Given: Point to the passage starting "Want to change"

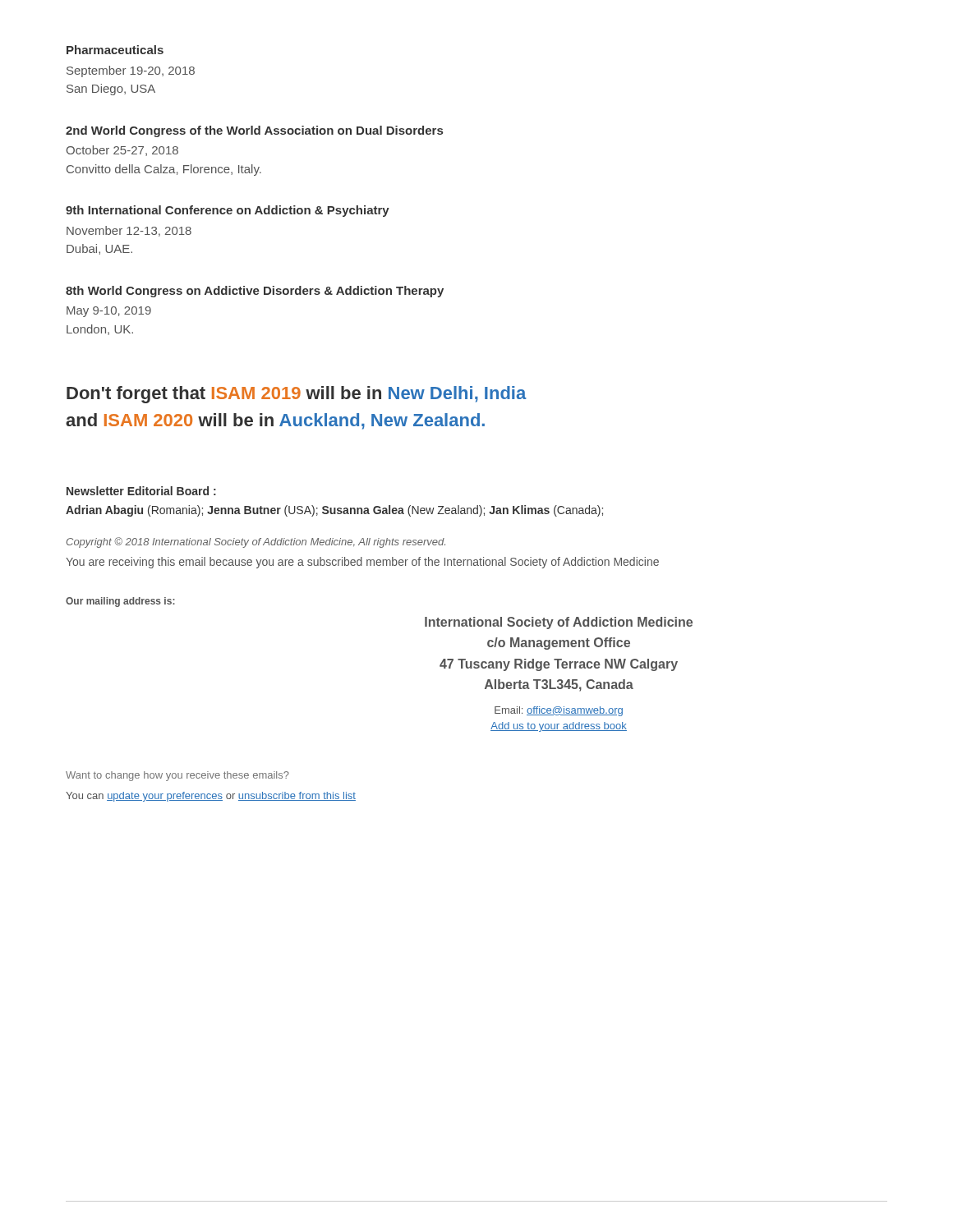Looking at the screenshot, I should (x=177, y=776).
